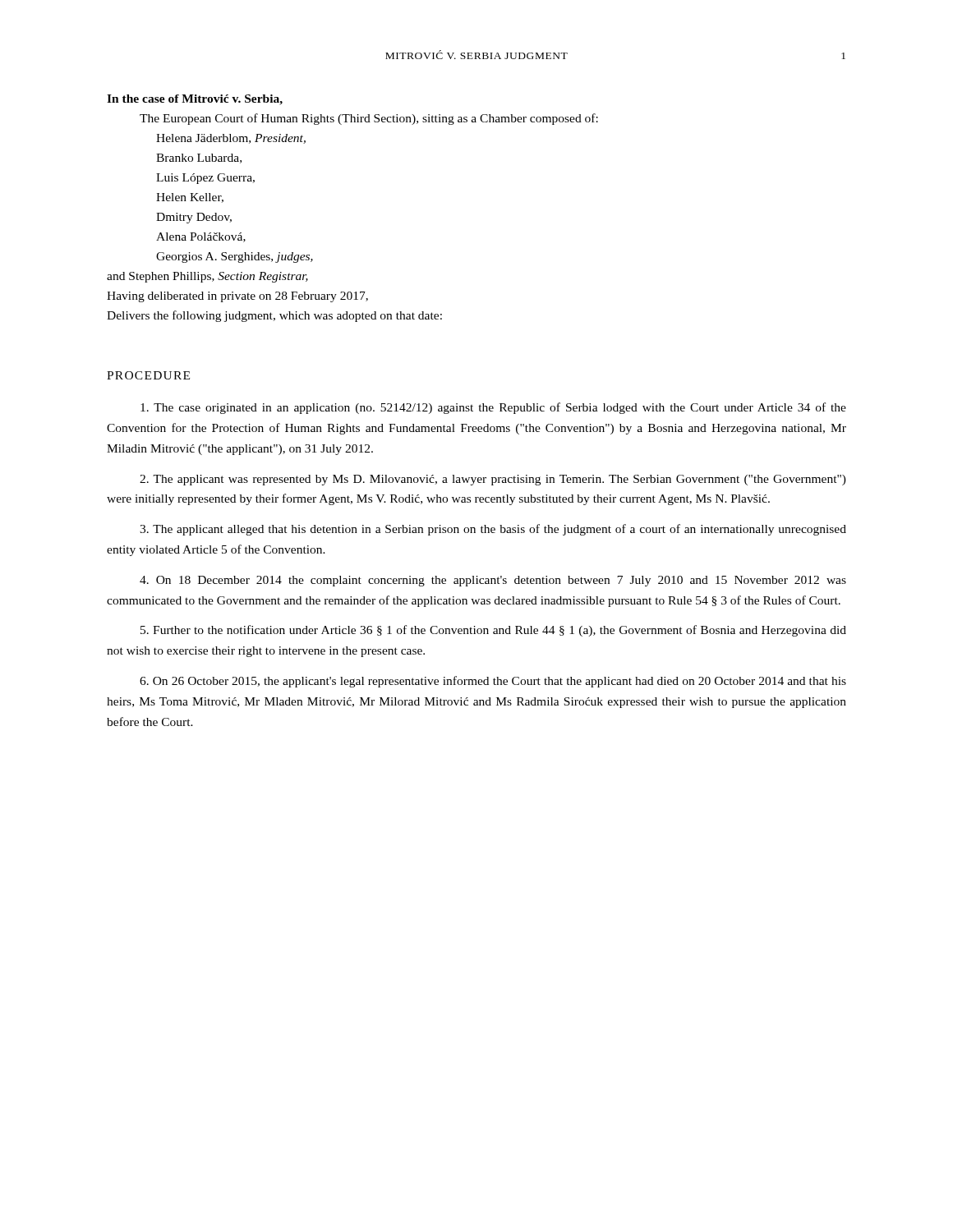Locate the text block containing "The applicant was"
This screenshot has width=953, height=1232.
pos(476,488)
